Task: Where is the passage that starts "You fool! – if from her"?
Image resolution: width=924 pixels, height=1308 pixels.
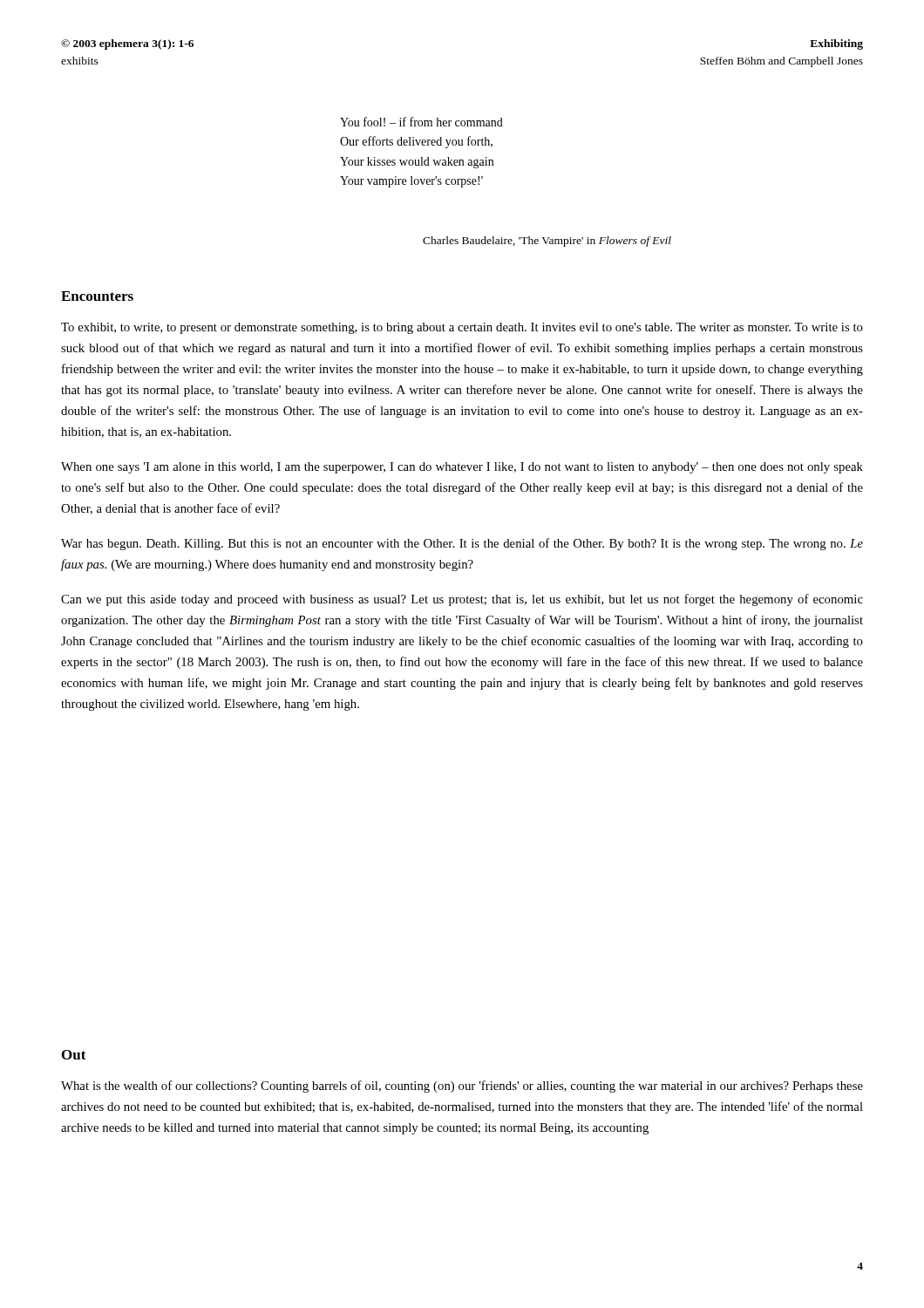Action: [421, 152]
